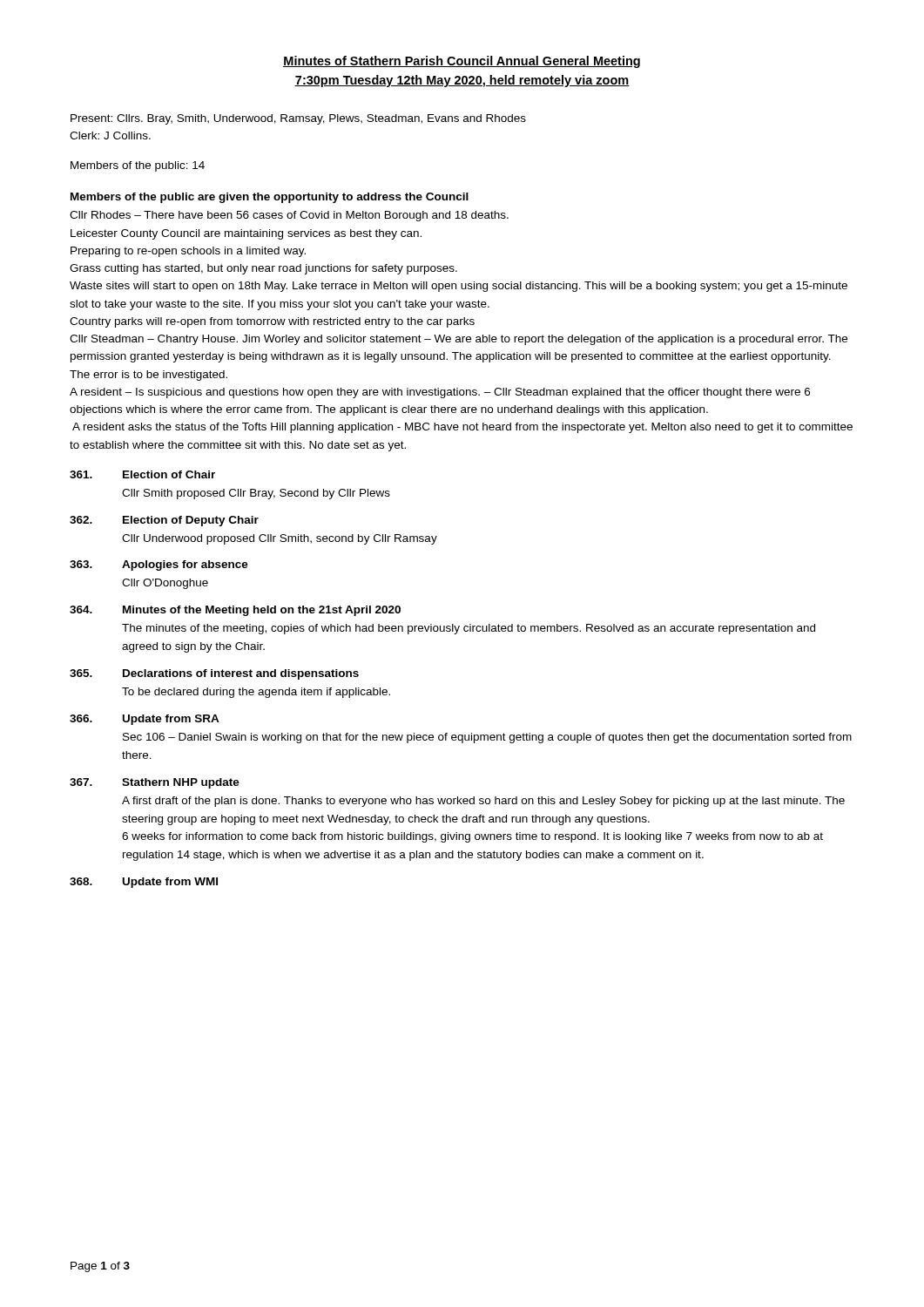
Task: Where is the passage that starts "361. Election of Chair"?
Action: tap(142, 474)
